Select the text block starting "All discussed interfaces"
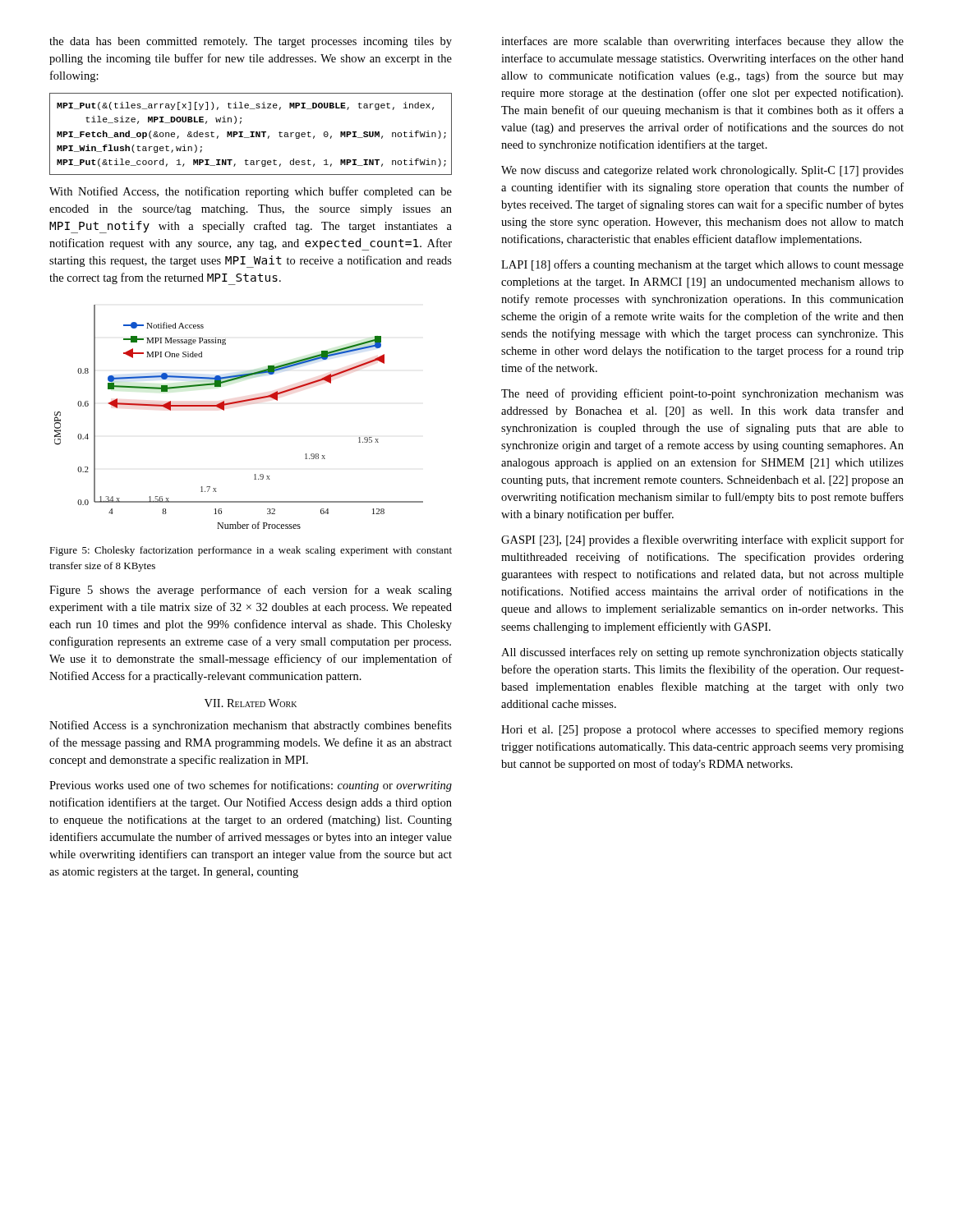This screenshot has height=1232, width=953. (702, 678)
